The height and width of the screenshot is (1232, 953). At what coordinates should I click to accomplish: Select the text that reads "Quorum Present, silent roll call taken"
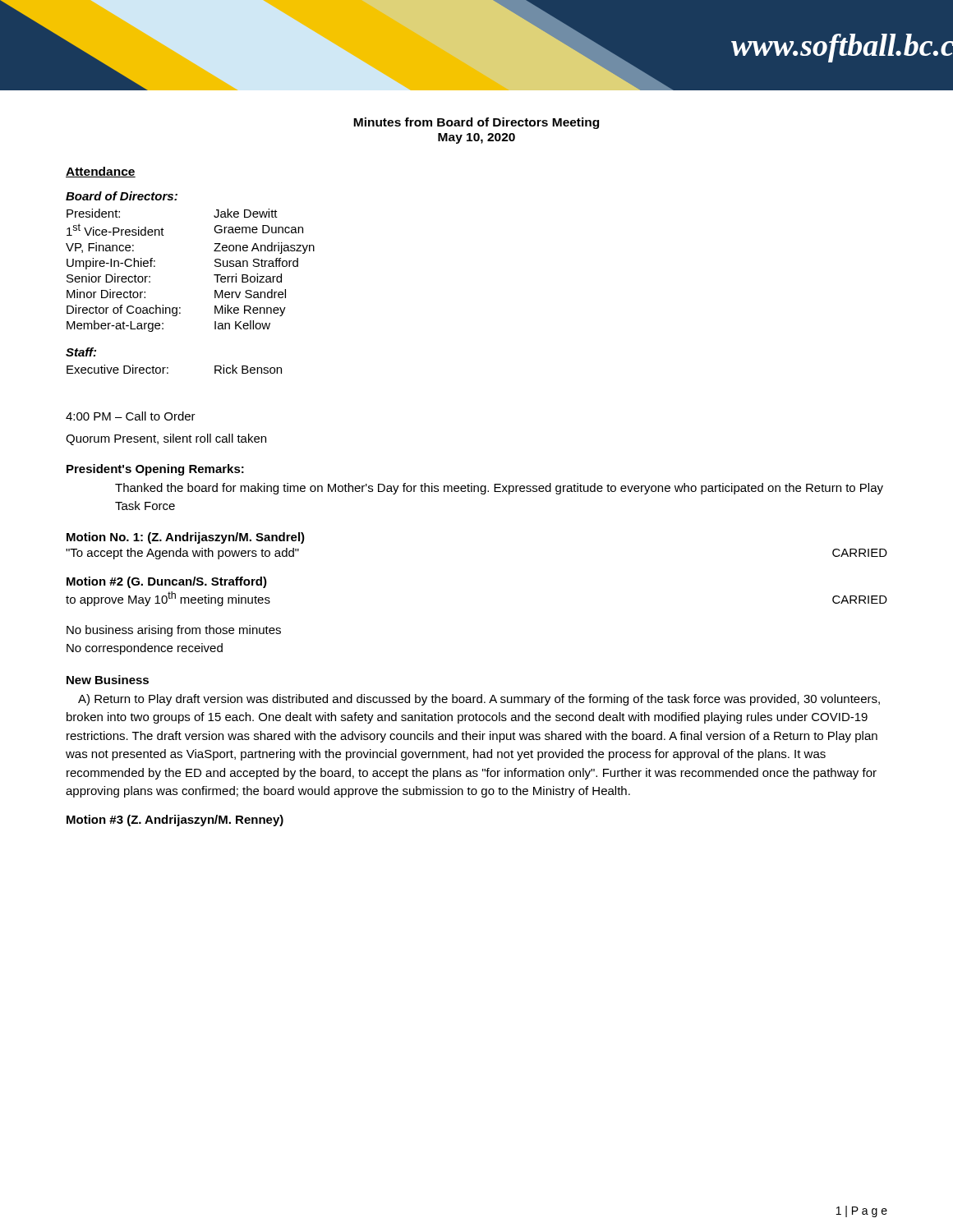click(x=166, y=438)
